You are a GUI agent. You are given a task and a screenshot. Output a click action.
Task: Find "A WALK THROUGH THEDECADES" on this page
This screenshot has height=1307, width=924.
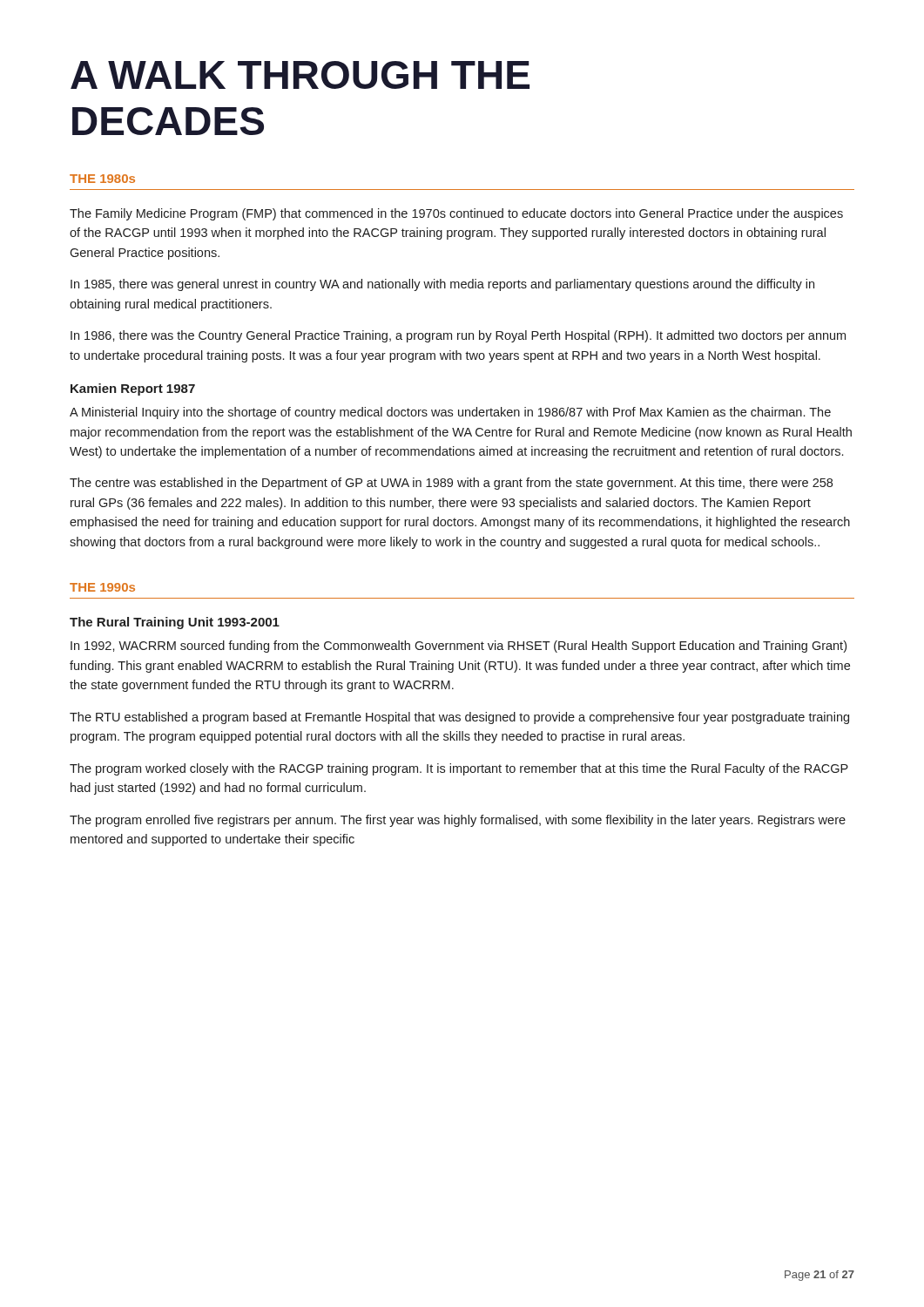[x=462, y=98]
